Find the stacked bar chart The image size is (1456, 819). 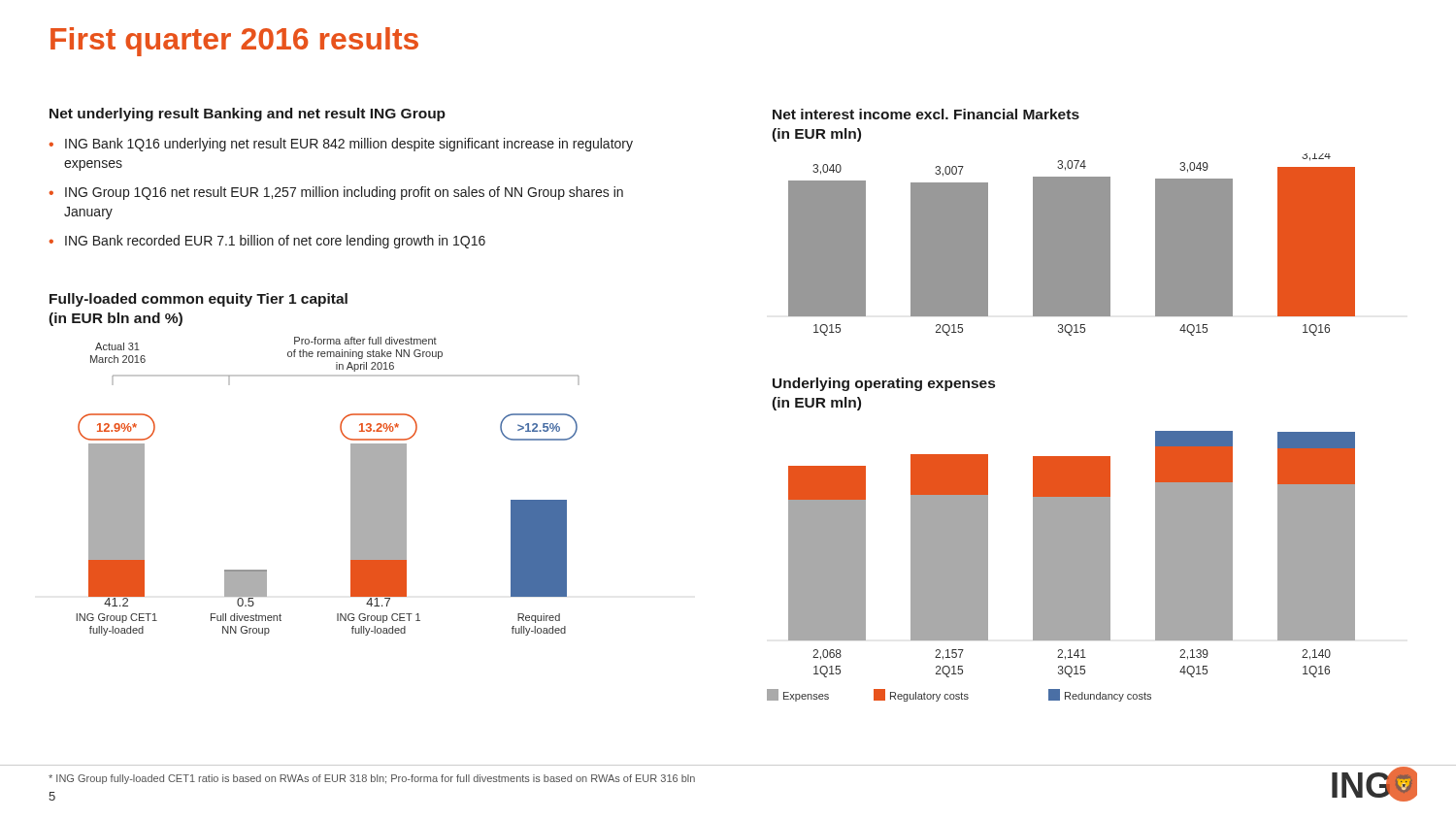[1087, 577]
